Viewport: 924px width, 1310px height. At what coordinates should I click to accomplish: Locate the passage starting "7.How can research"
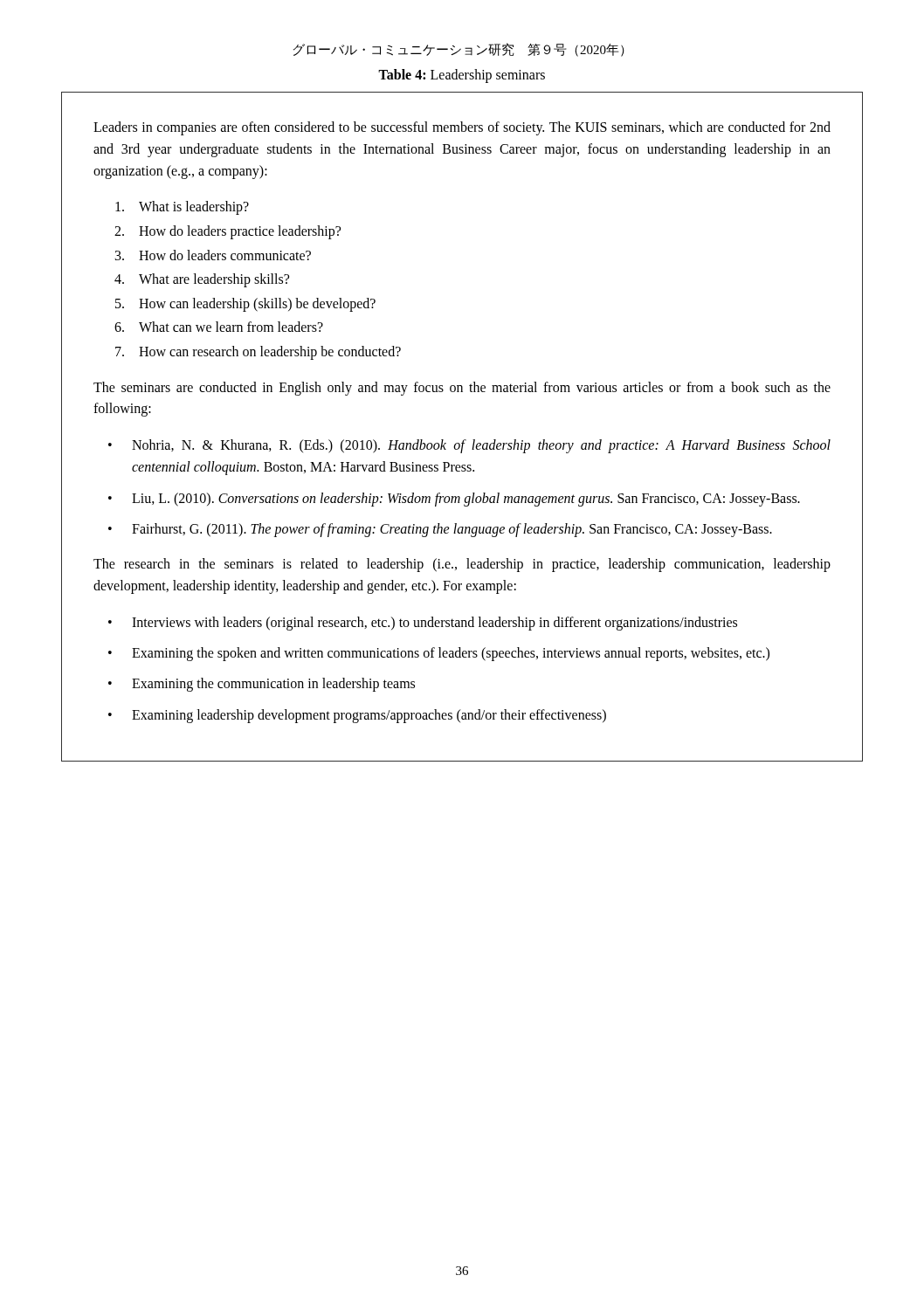(x=258, y=353)
